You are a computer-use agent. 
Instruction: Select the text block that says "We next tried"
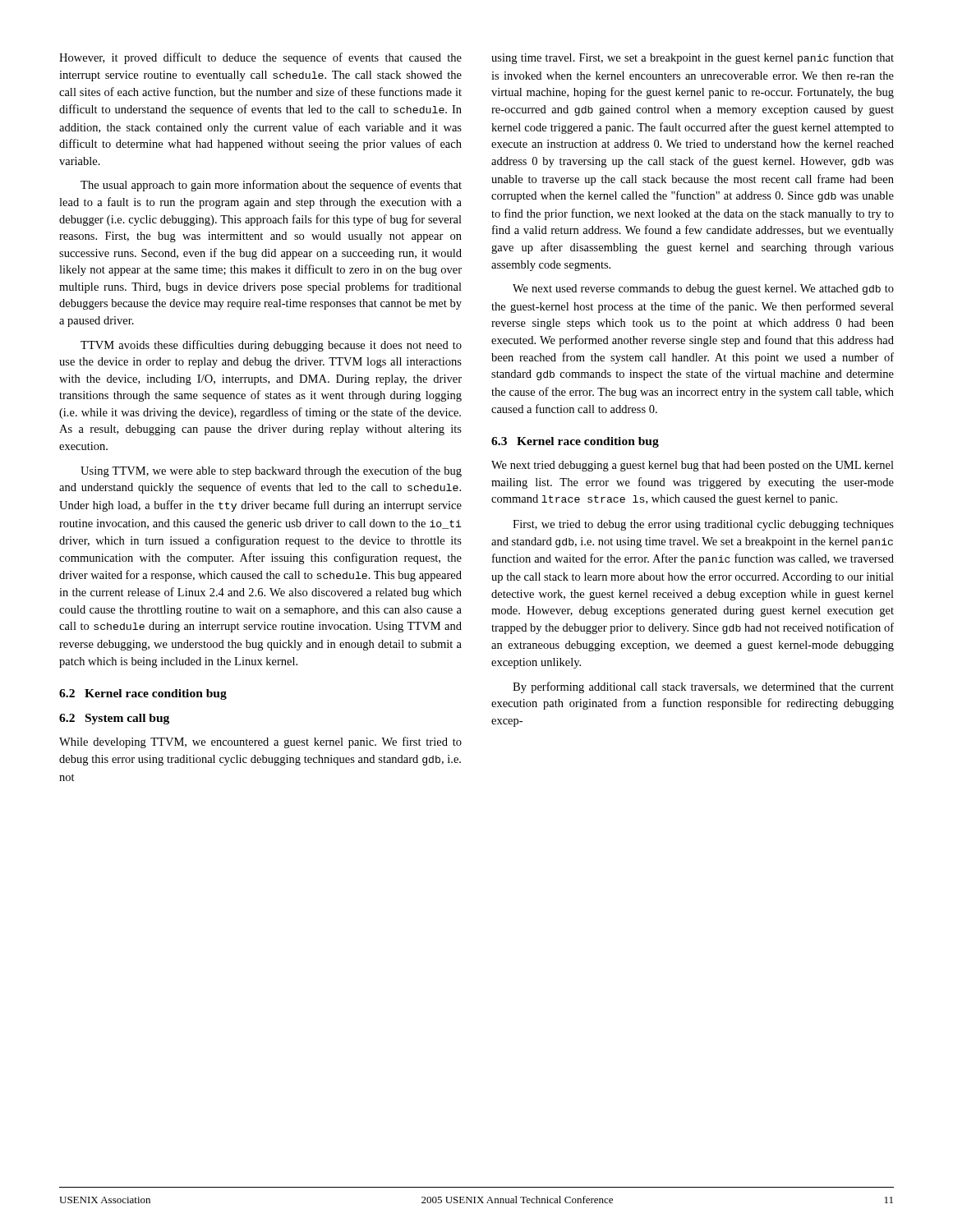693,483
